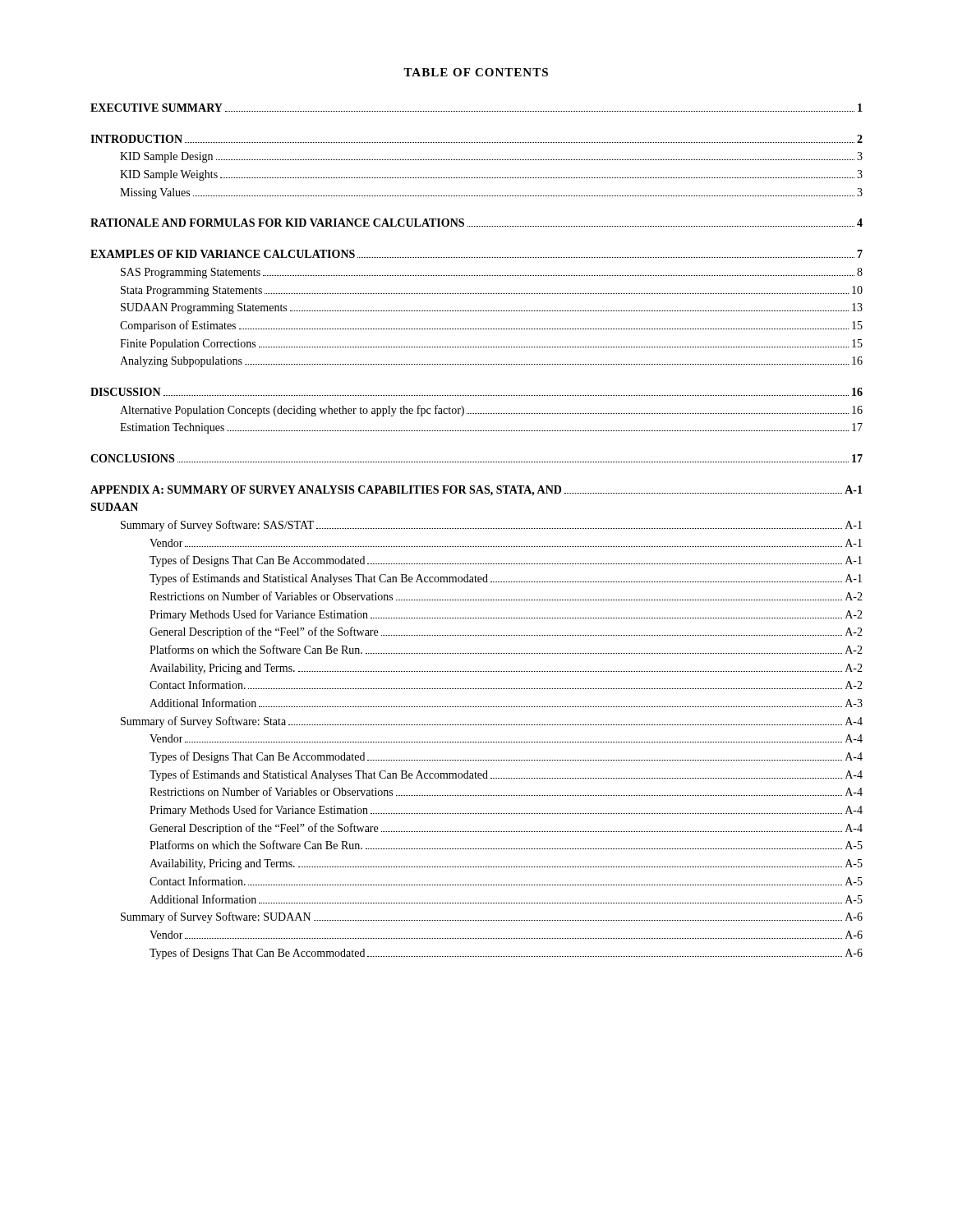Locate the text "DISCUSSION 16"

476,392
